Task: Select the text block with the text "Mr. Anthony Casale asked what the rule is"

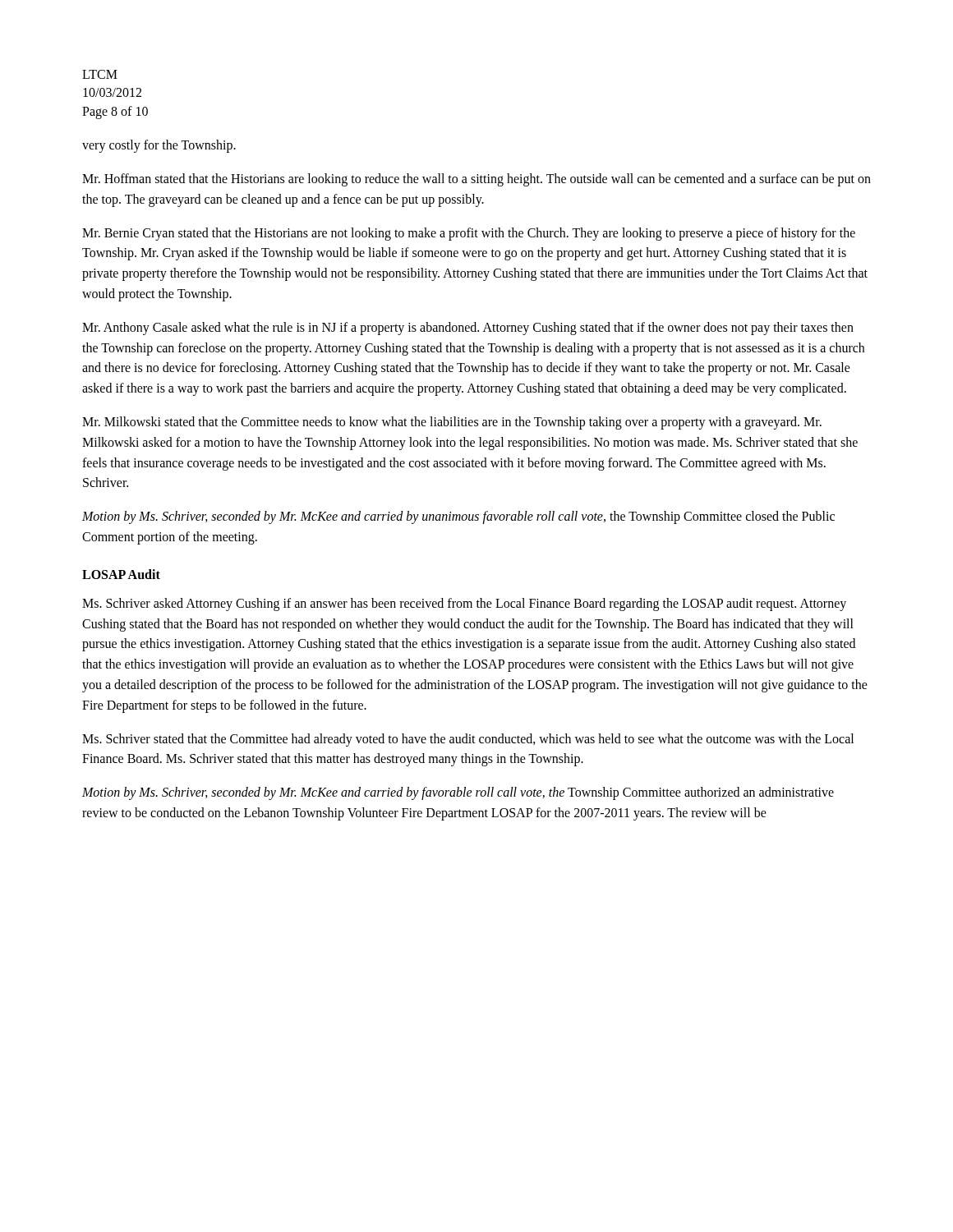Action: 474,358
